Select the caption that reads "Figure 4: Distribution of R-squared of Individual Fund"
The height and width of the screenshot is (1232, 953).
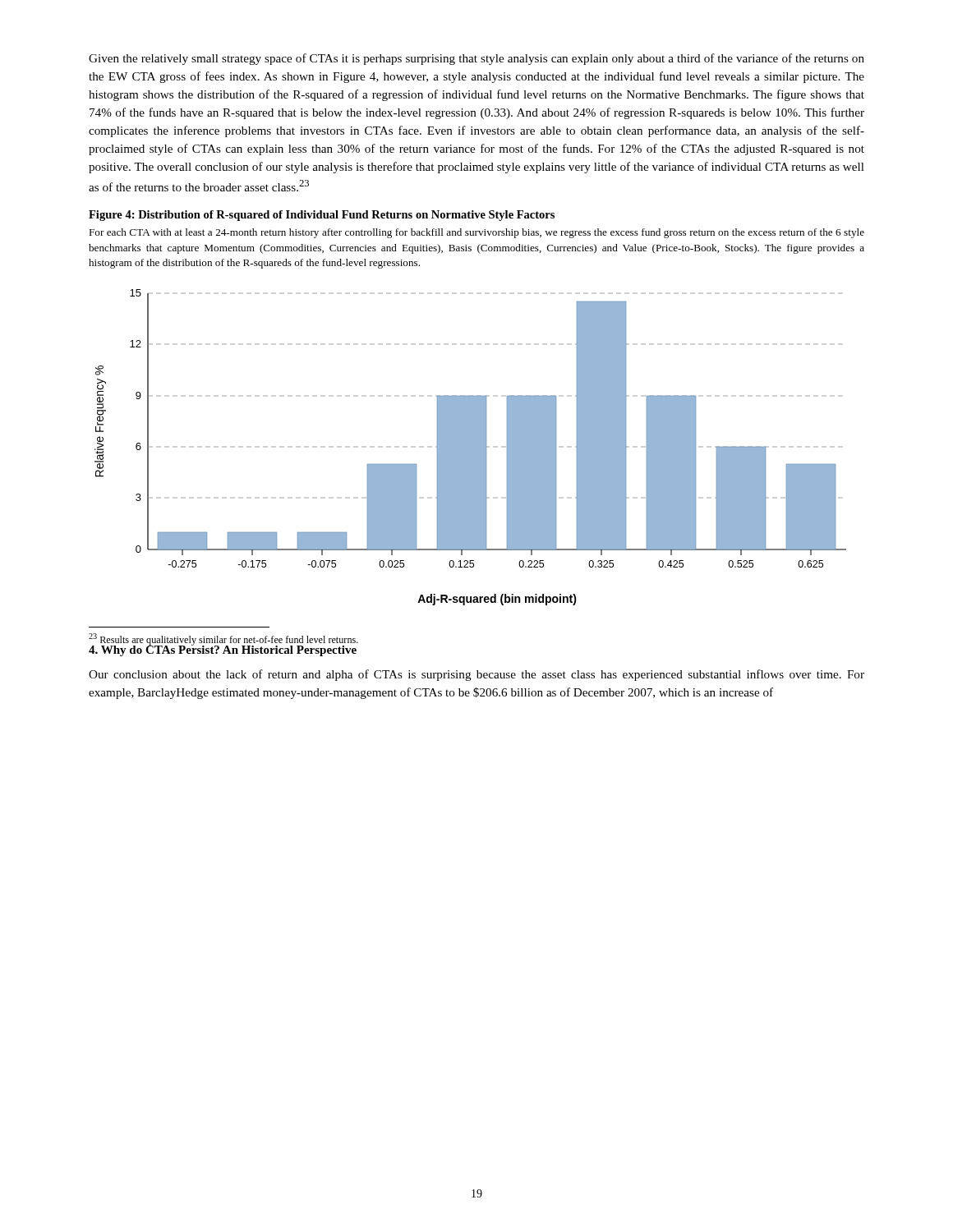[476, 239]
